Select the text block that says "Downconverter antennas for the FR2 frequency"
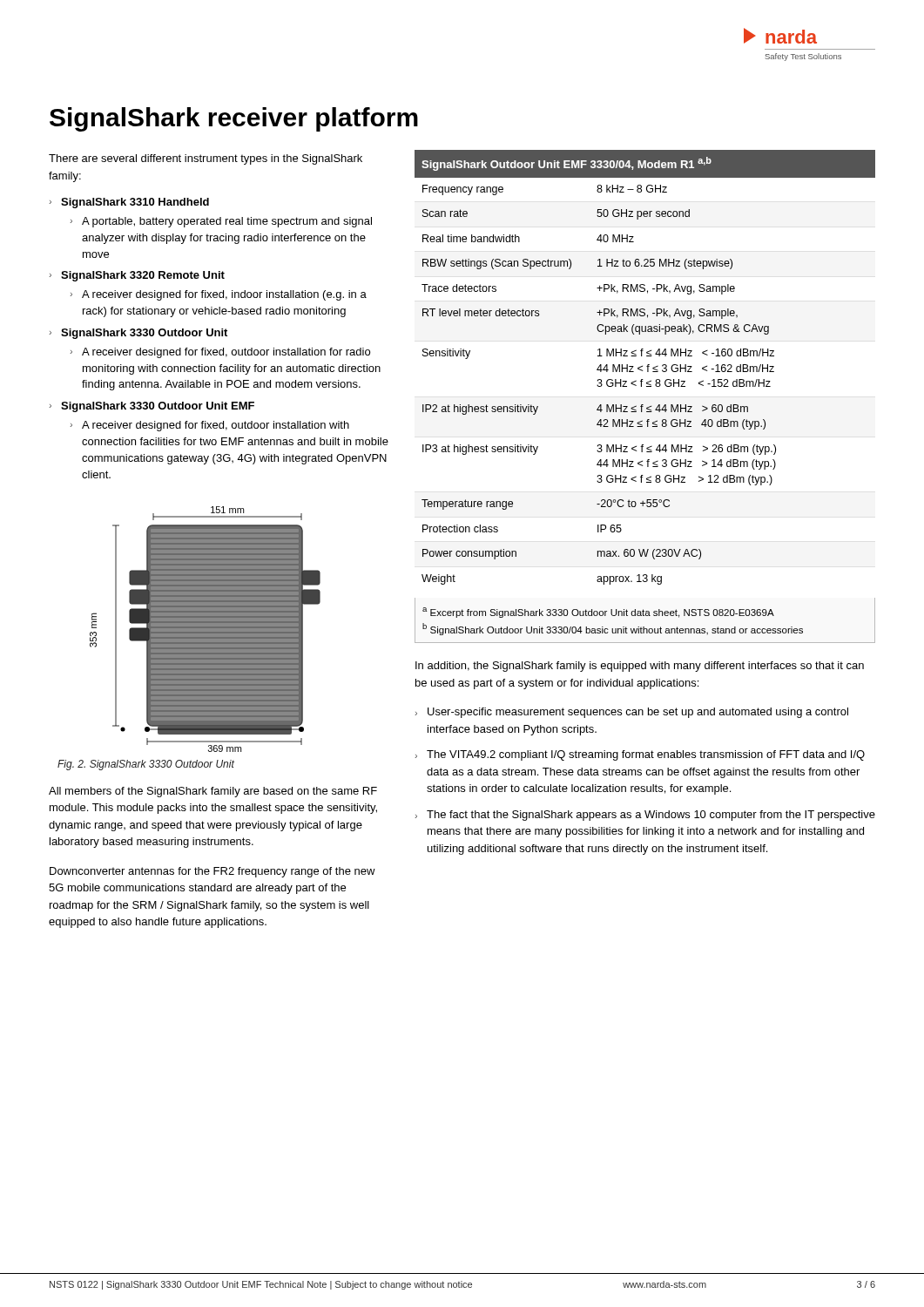The image size is (924, 1307). [212, 896]
